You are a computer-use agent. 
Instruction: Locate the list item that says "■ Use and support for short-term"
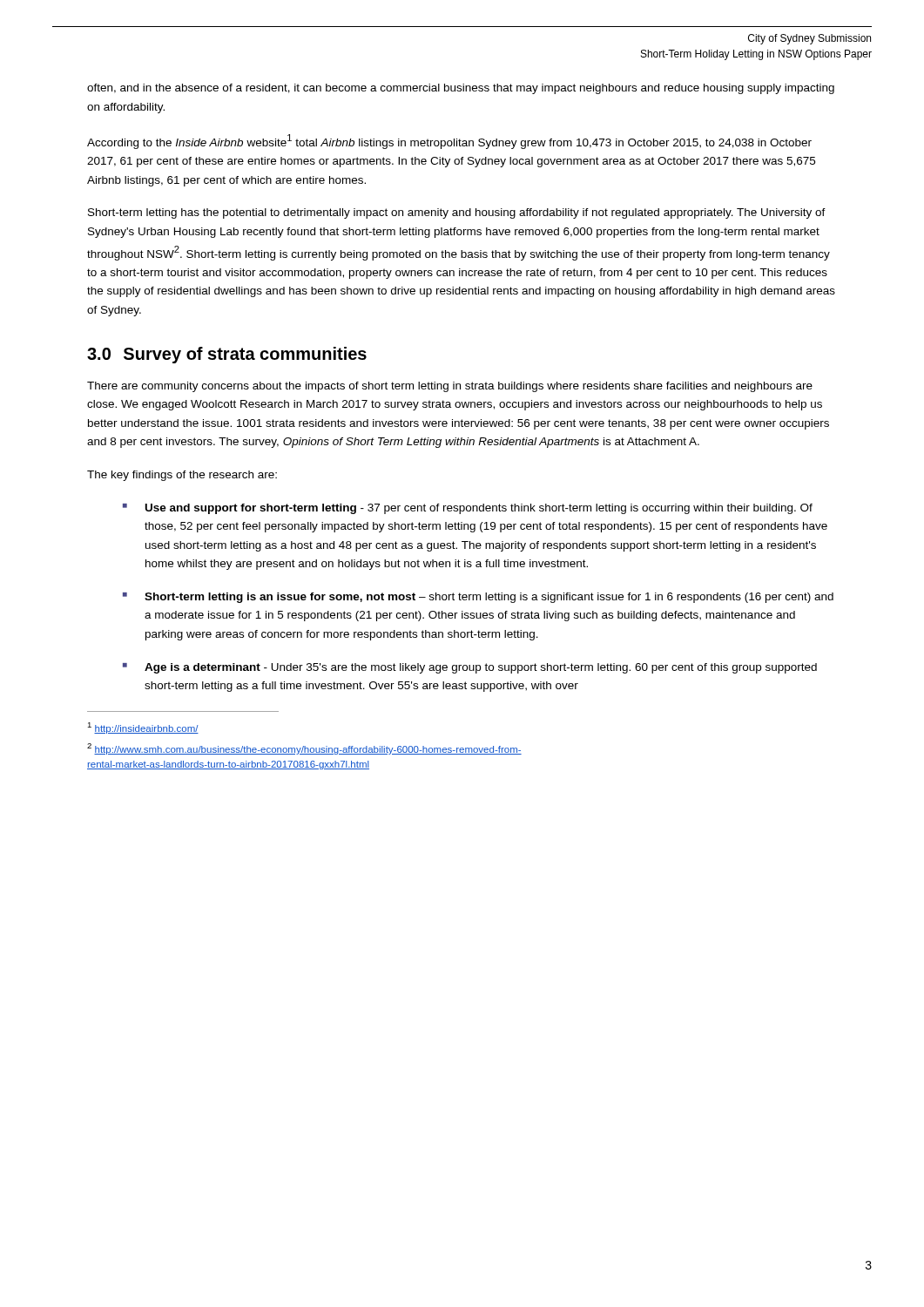pyautogui.click(x=479, y=536)
